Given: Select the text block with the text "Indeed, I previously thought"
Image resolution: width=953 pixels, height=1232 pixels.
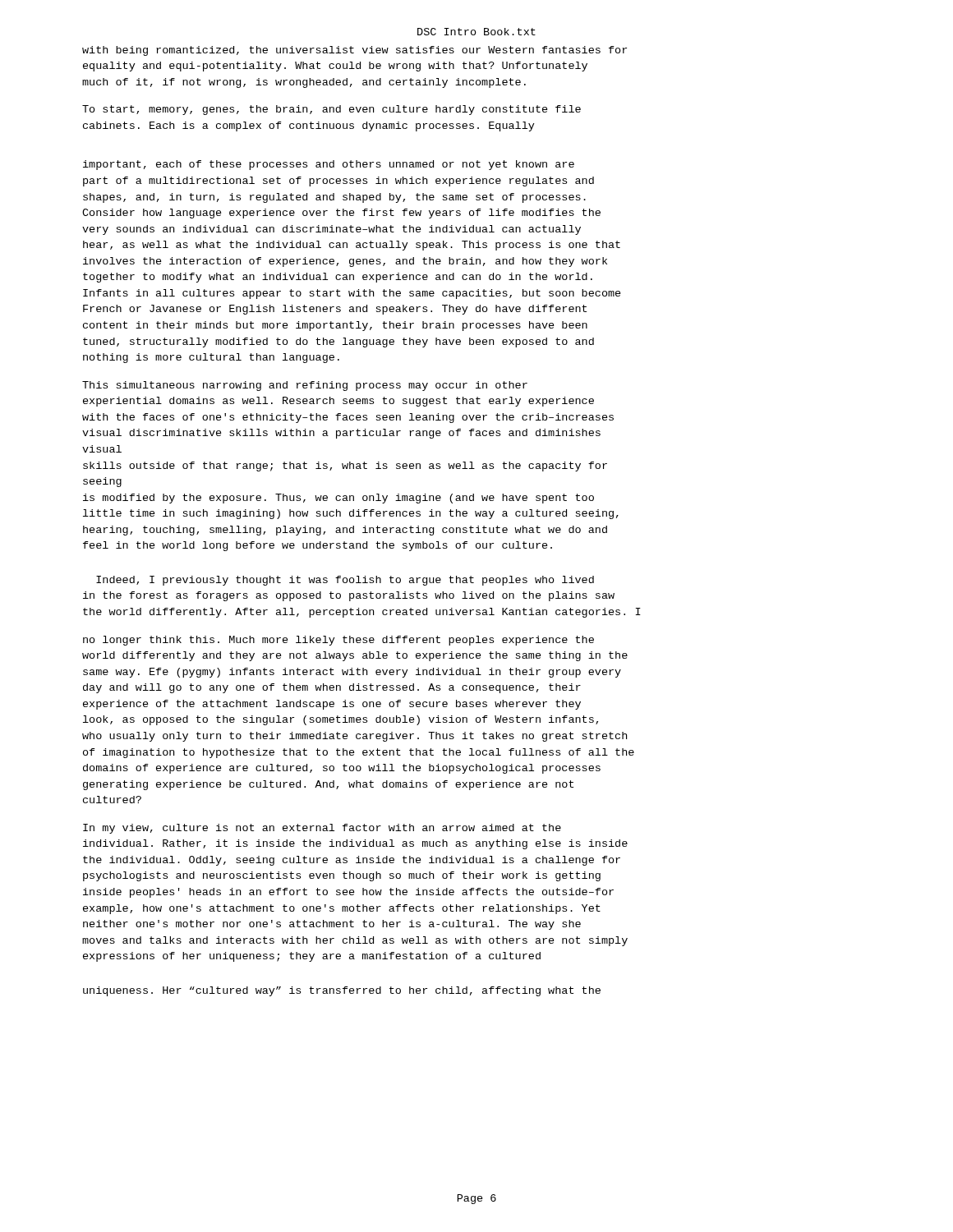Looking at the screenshot, I should click(362, 596).
